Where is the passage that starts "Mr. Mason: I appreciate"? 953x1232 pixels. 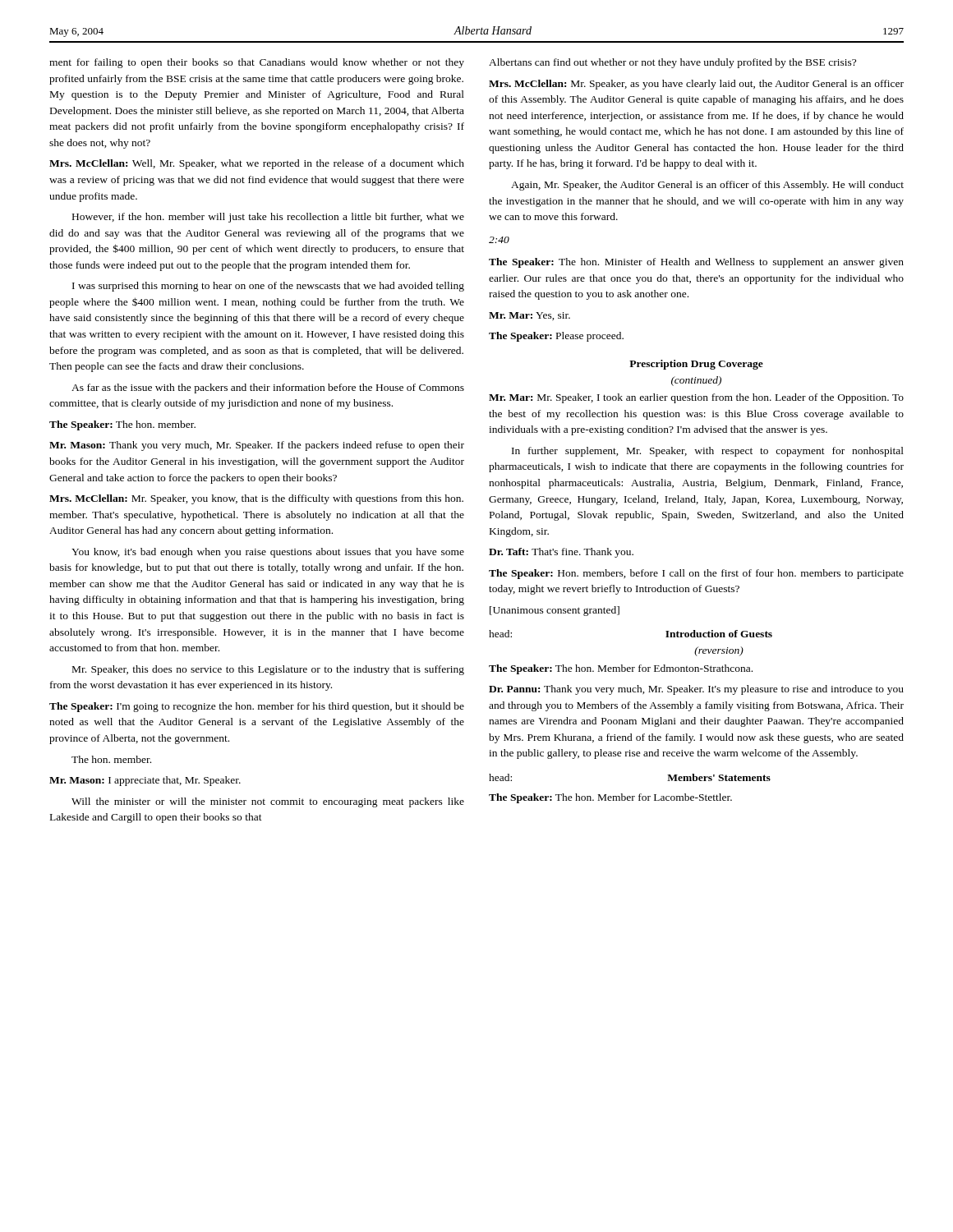pyautogui.click(x=257, y=799)
